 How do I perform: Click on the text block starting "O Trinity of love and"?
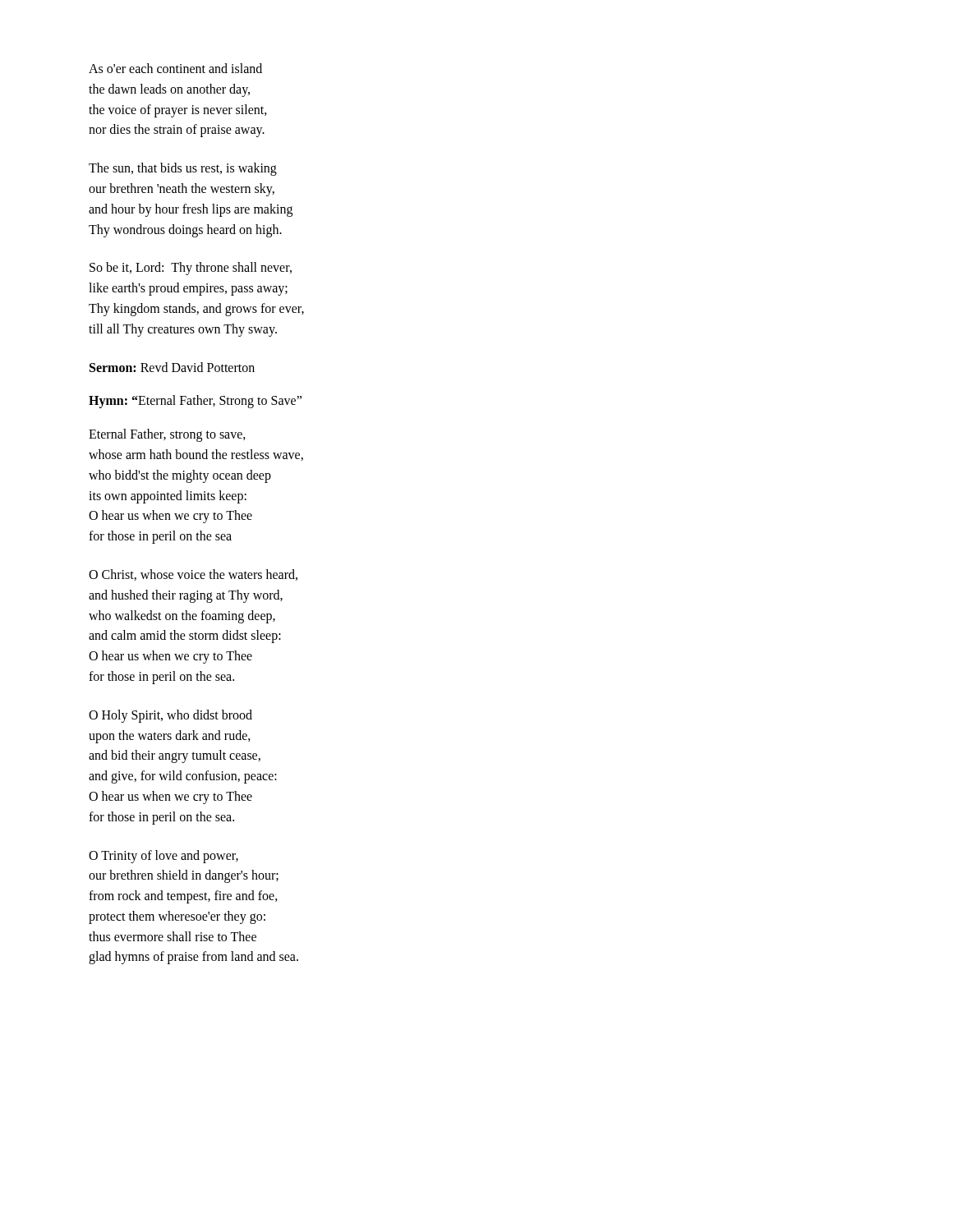point(163,857)
